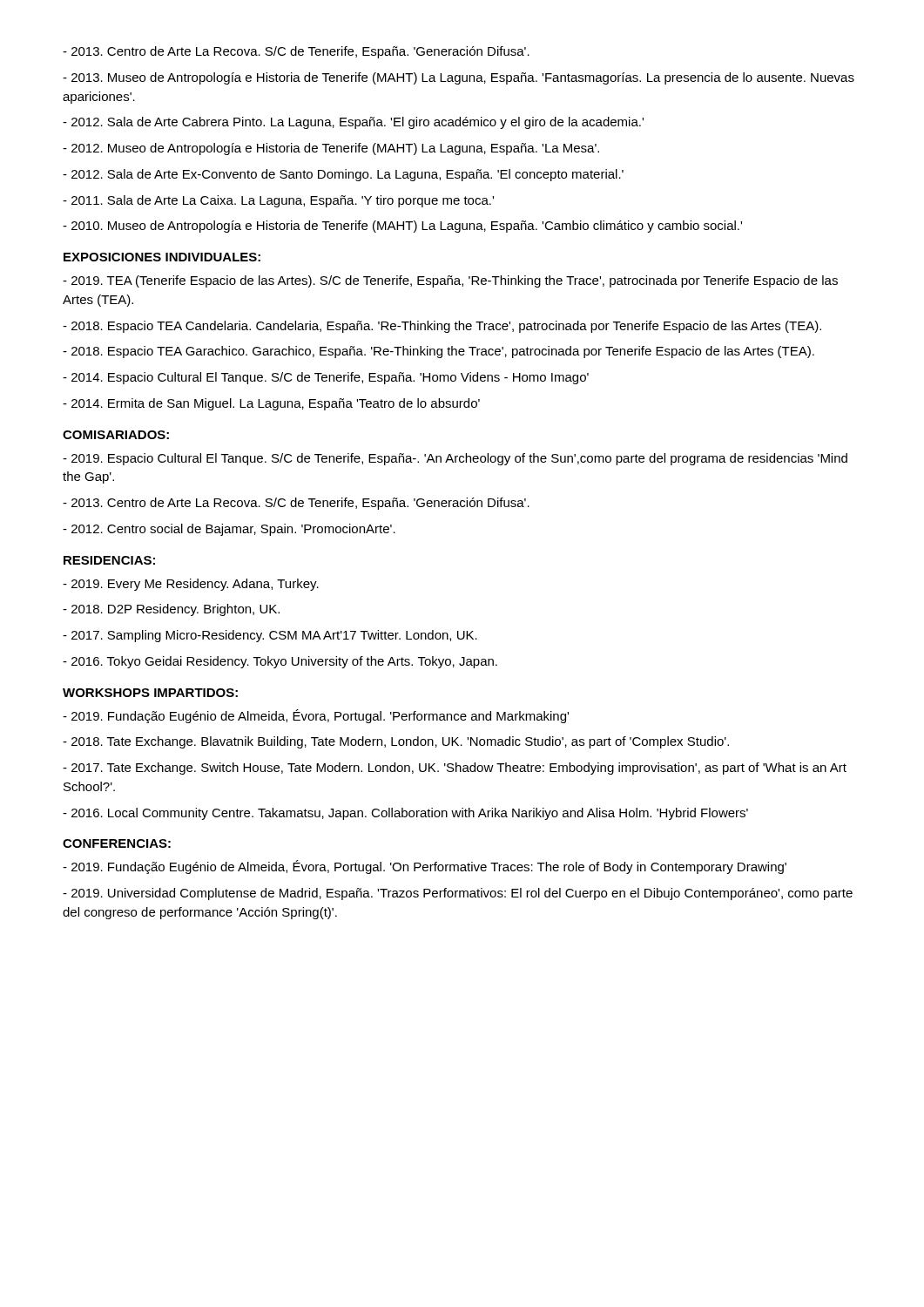Image resolution: width=924 pixels, height=1307 pixels.
Task: Select the list item containing "2012. Sala de Arte Cabrera Pinto. La"
Action: pos(354,122)
